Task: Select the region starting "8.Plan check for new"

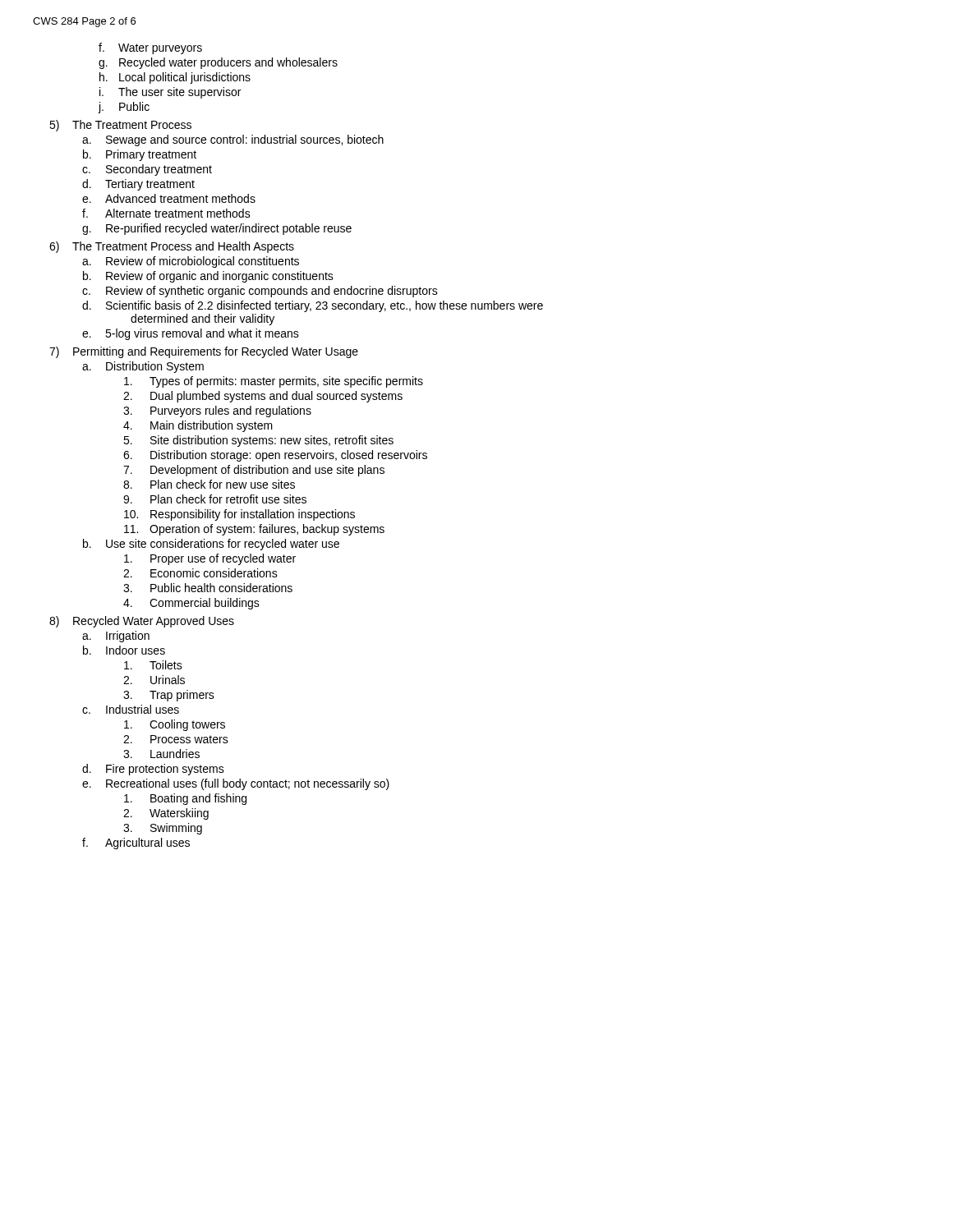Action: pyautogui.click(x=209, y=485)
